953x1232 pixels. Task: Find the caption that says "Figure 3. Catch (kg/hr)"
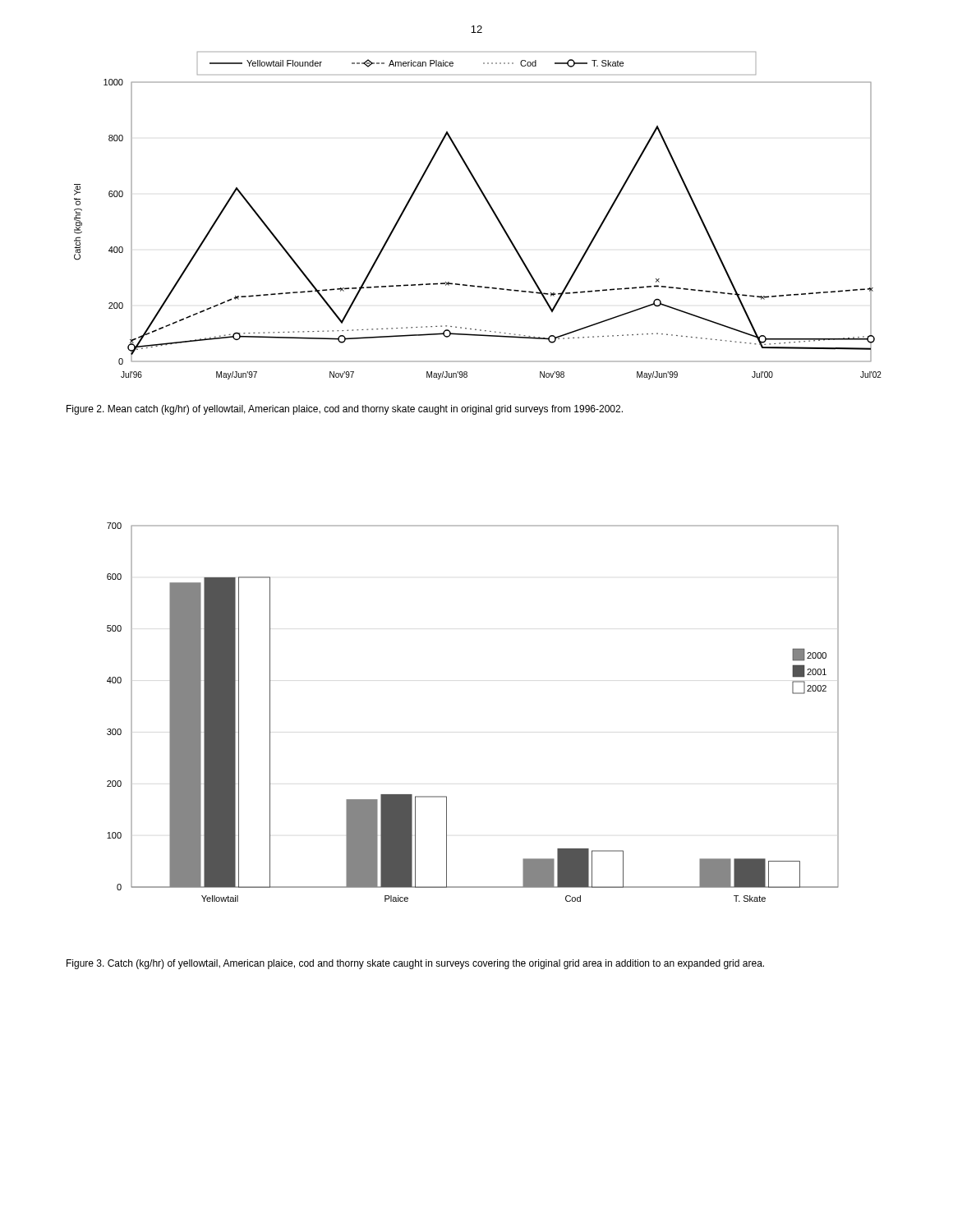point(415,963)
